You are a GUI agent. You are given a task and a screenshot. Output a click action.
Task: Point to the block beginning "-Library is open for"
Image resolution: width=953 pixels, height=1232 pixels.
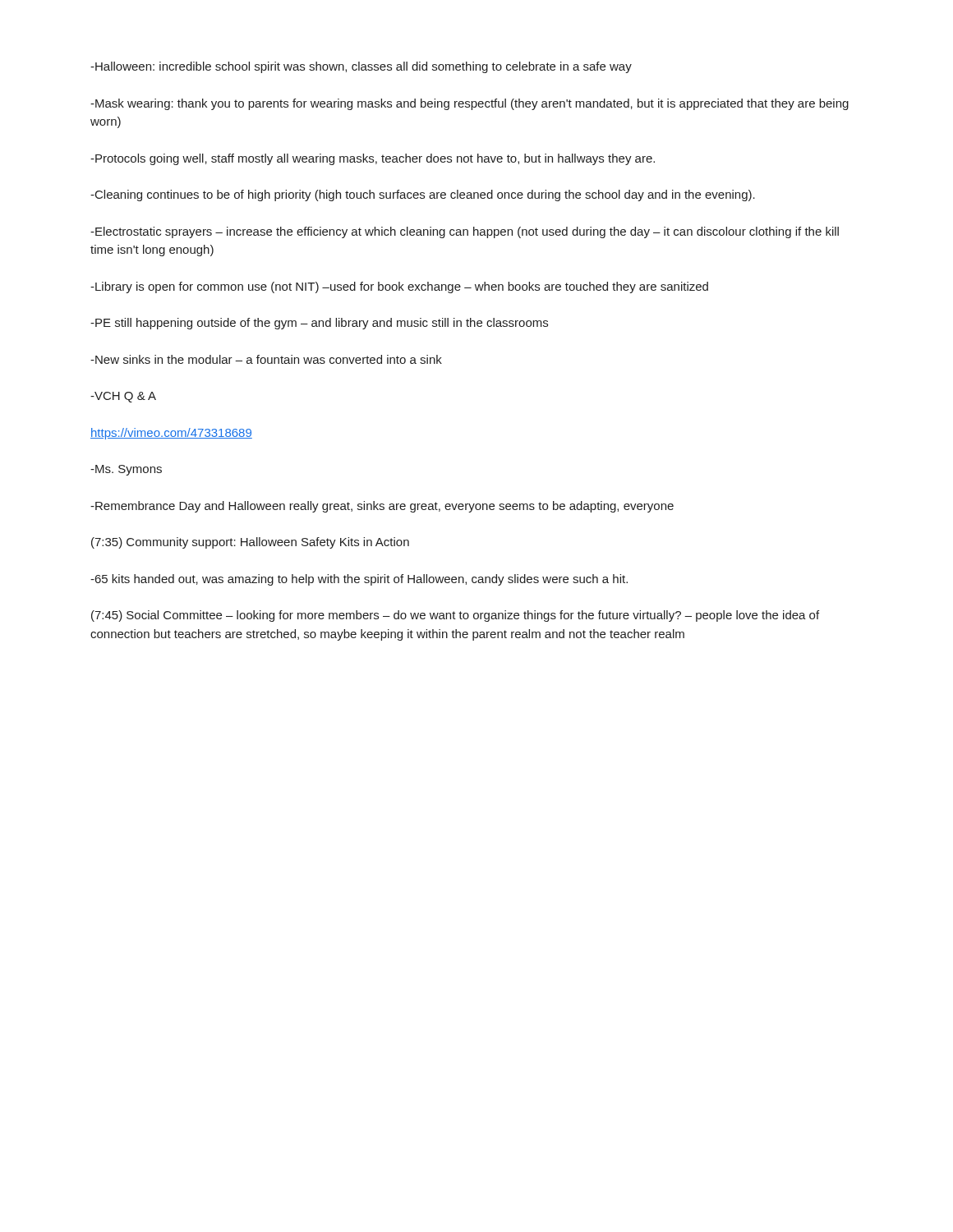pos(400,286)
